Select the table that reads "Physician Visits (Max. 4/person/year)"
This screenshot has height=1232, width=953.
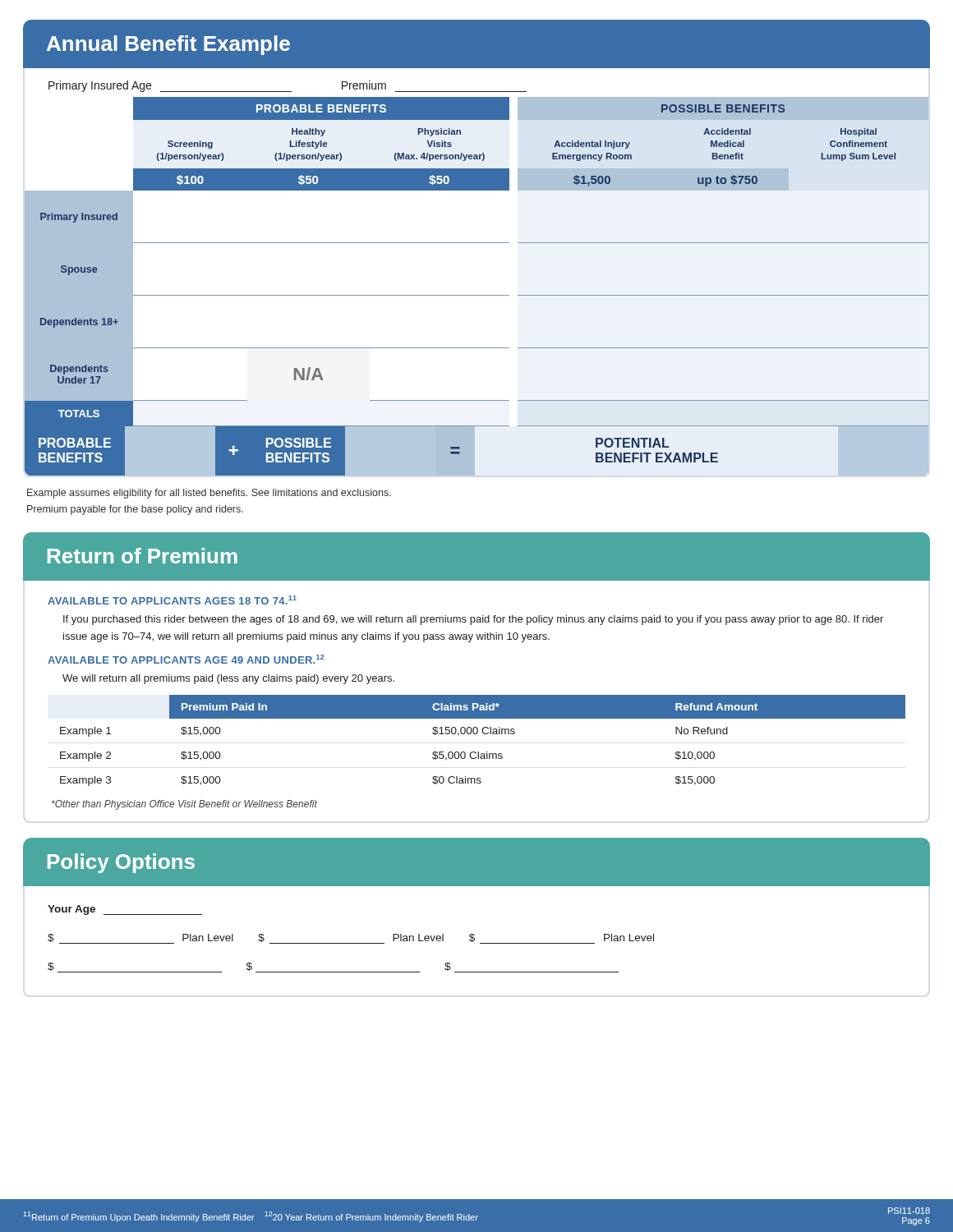(x=476, y=273)
